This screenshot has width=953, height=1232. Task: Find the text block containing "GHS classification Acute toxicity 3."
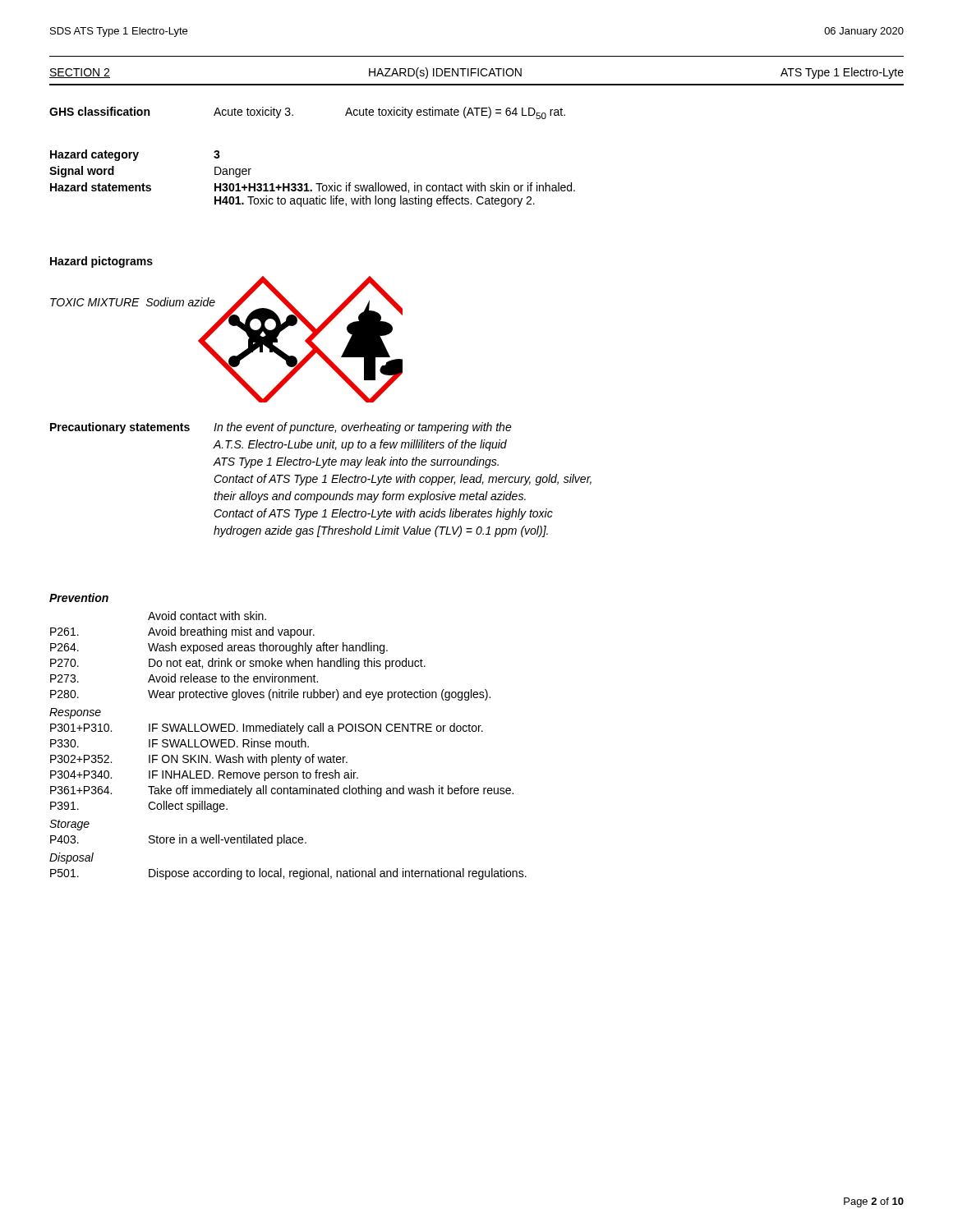pos(103,113)
